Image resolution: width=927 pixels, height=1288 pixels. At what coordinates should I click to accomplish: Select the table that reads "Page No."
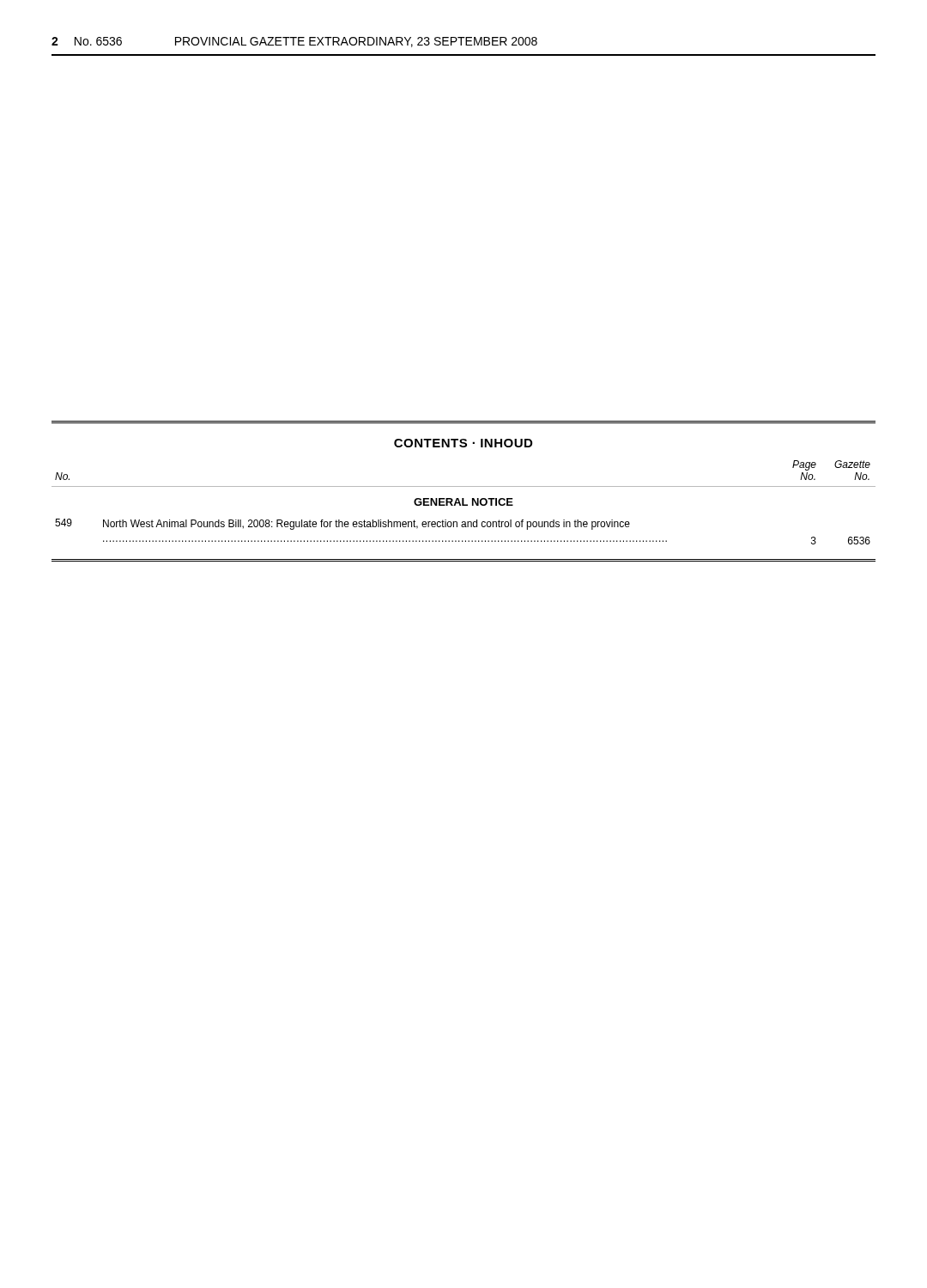click(464, 503)
